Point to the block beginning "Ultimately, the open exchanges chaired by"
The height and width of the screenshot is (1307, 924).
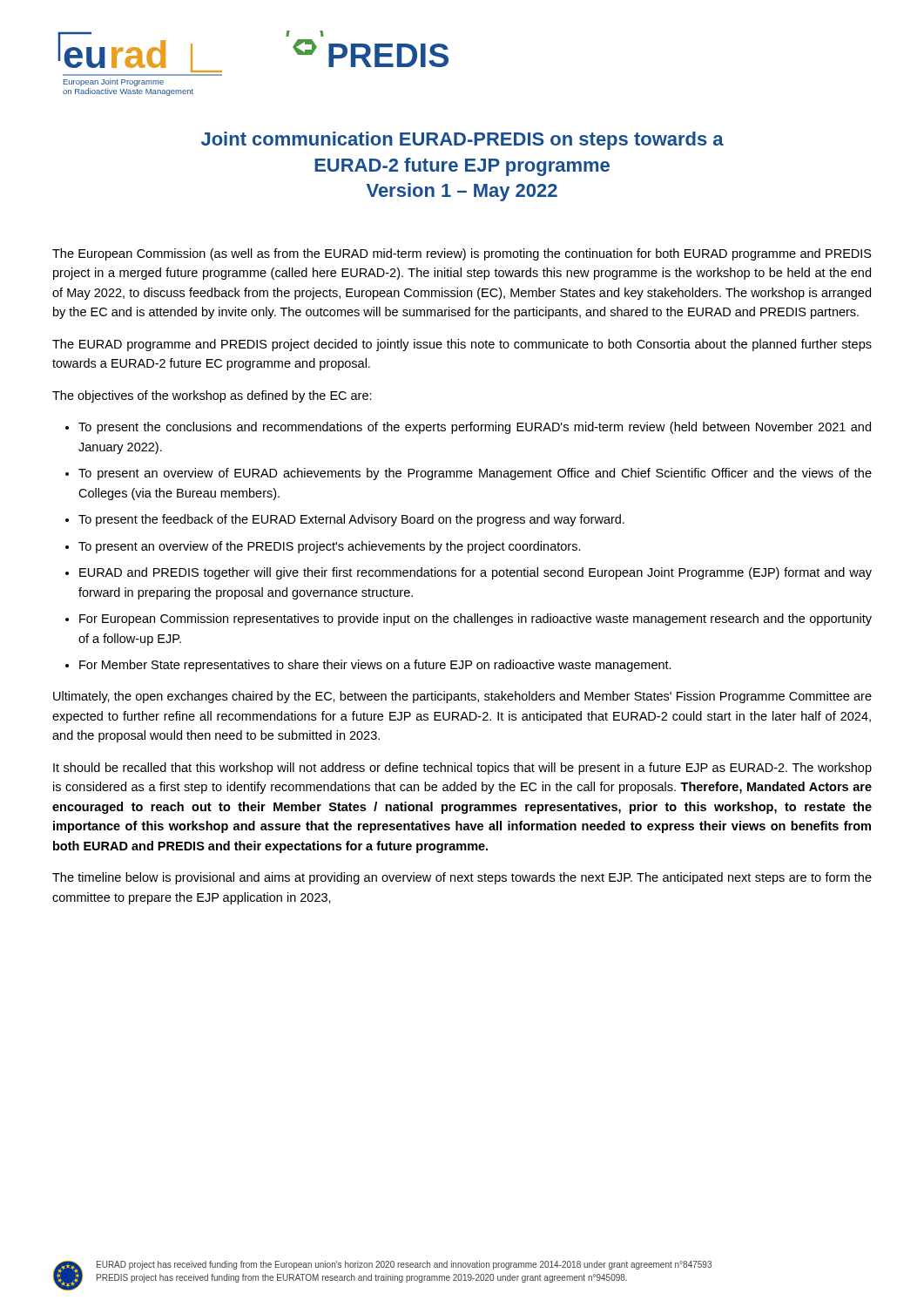pyautogui.click(x=462, y=716)
